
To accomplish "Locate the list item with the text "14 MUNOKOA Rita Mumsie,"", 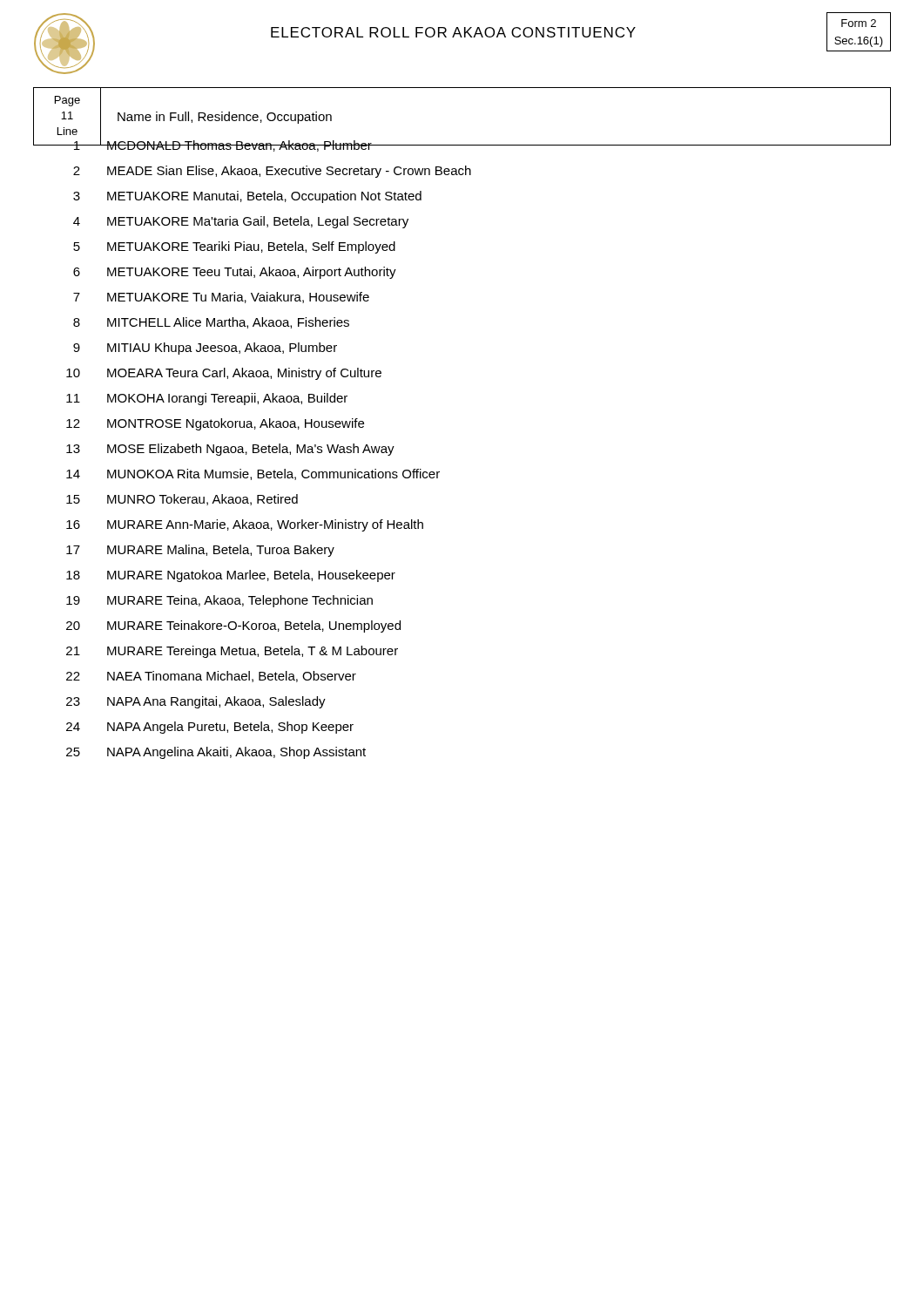I will click(236, 474).
